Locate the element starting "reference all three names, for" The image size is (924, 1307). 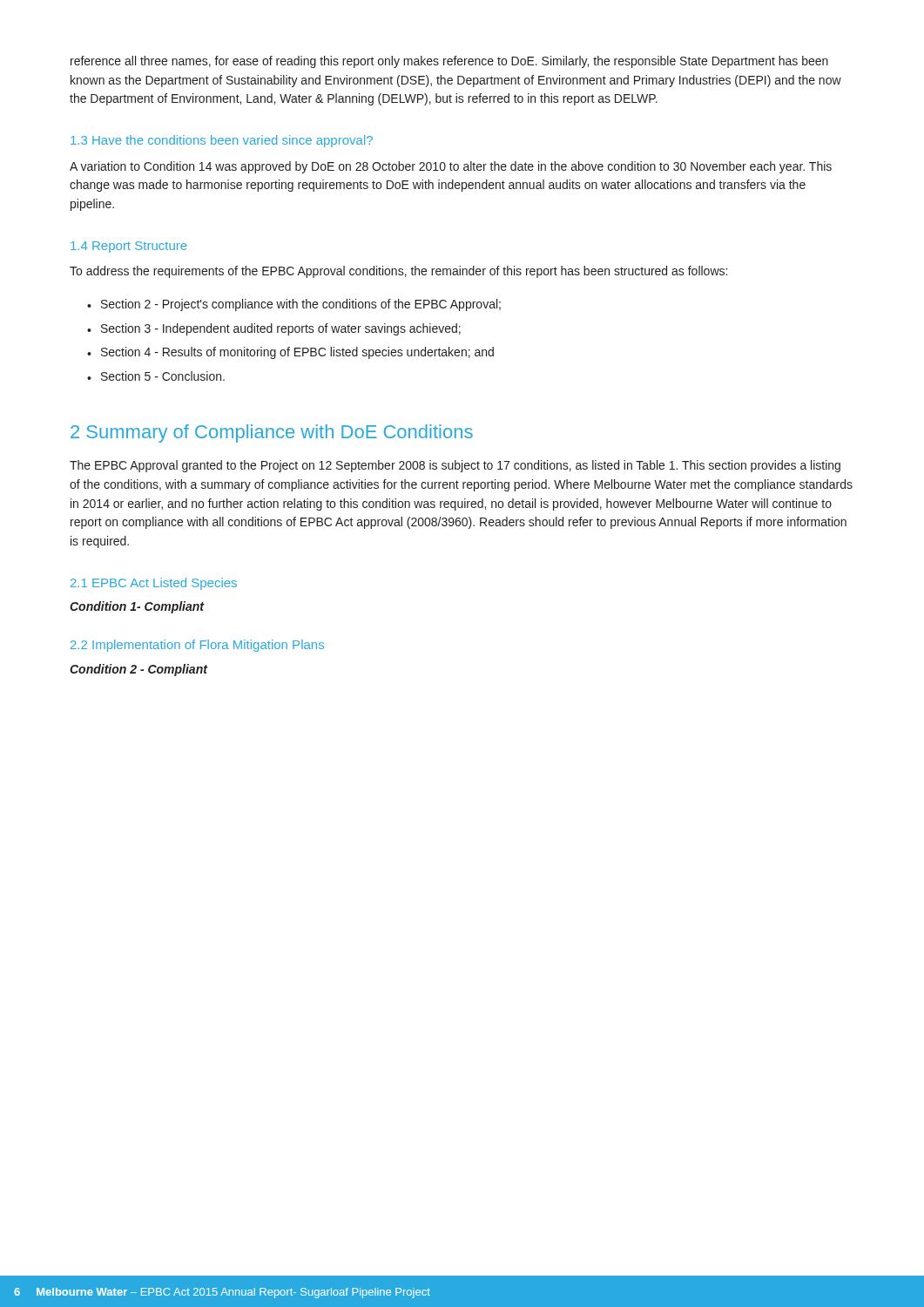click(455, 80)
